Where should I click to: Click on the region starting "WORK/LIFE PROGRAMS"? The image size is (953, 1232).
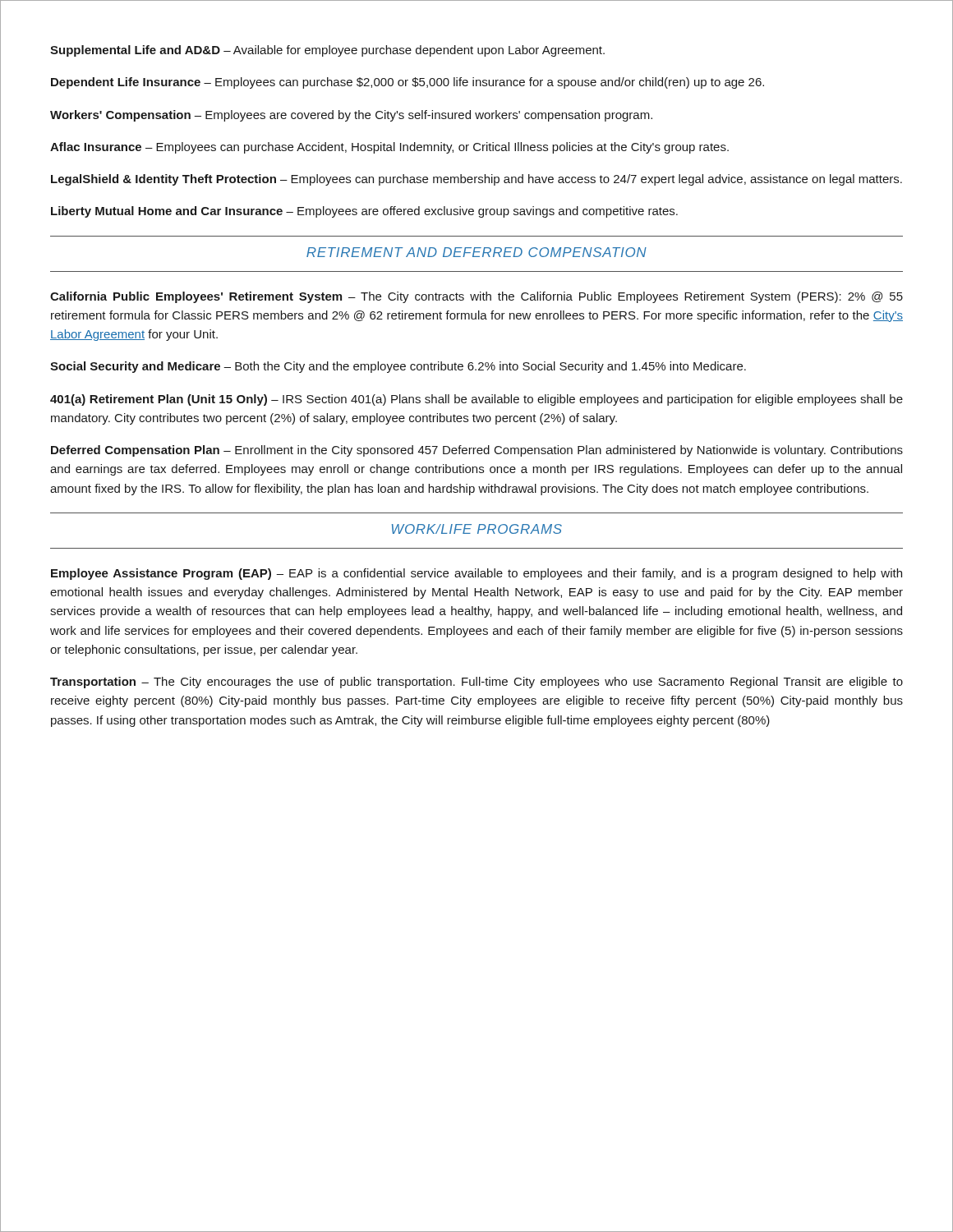(x=476, y=529)
